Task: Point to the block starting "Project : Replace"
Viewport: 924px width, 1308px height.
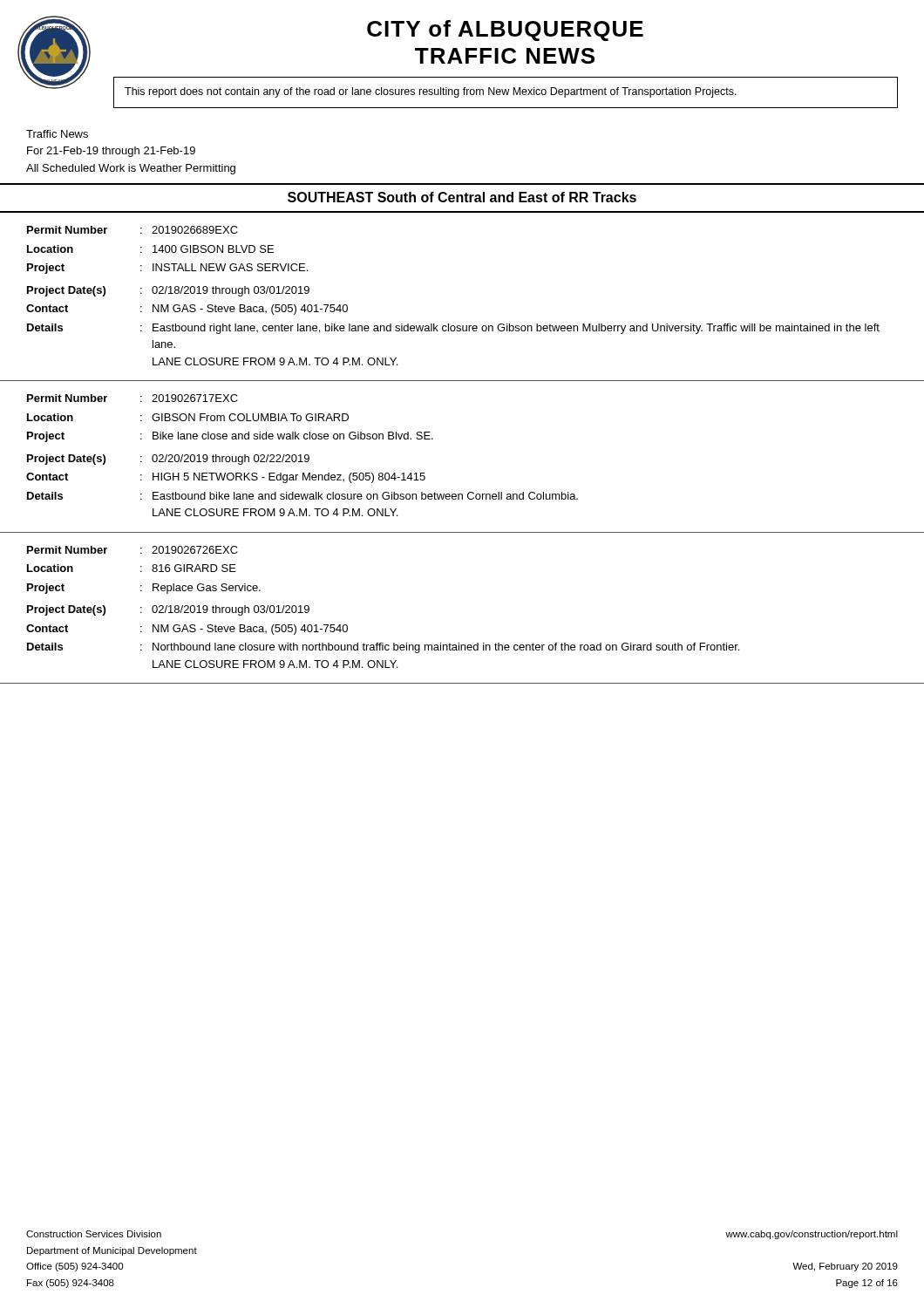Action: click(x=144, y=589)
